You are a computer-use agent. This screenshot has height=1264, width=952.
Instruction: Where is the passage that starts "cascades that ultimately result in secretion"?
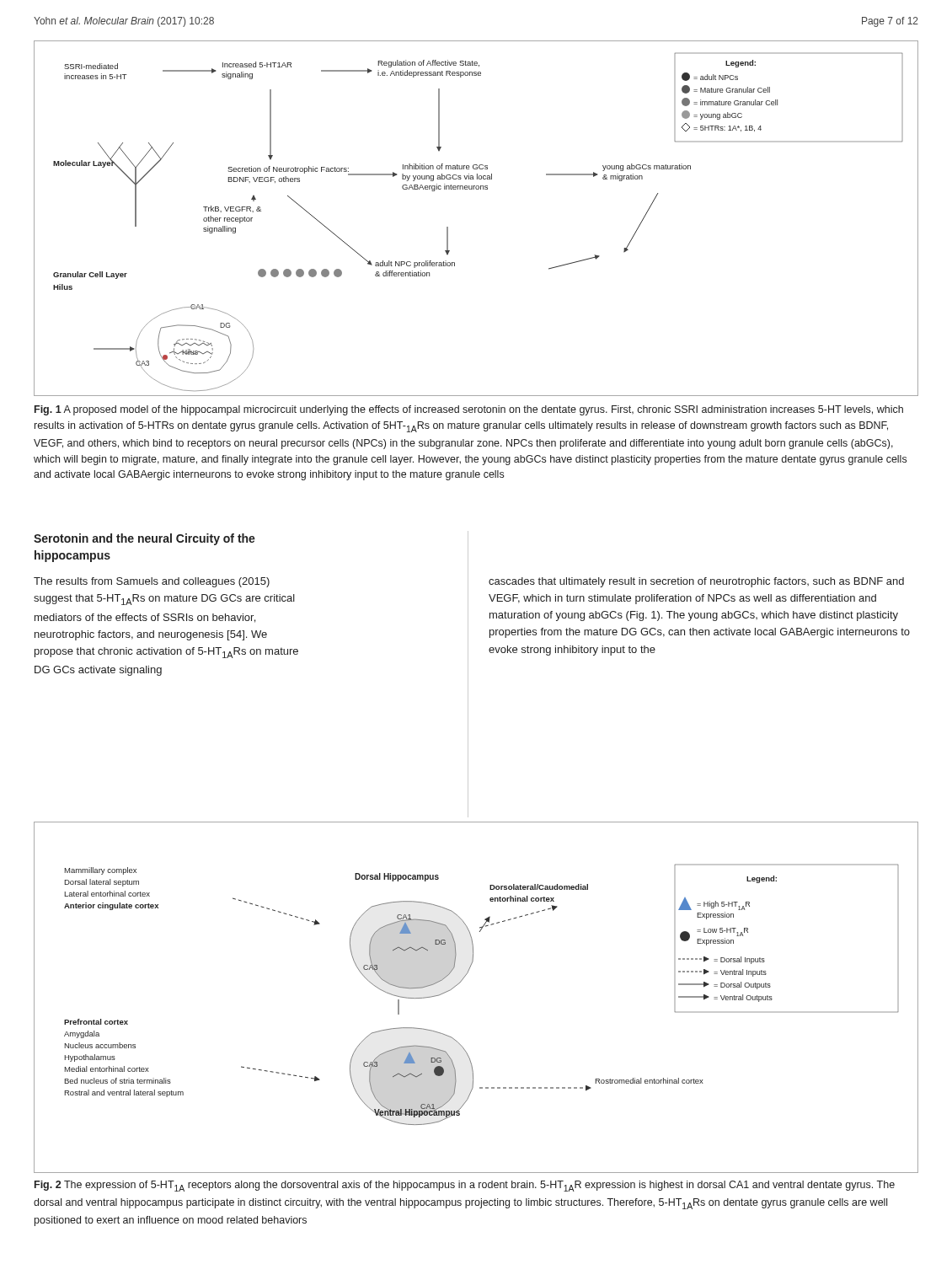coord(699,615)
